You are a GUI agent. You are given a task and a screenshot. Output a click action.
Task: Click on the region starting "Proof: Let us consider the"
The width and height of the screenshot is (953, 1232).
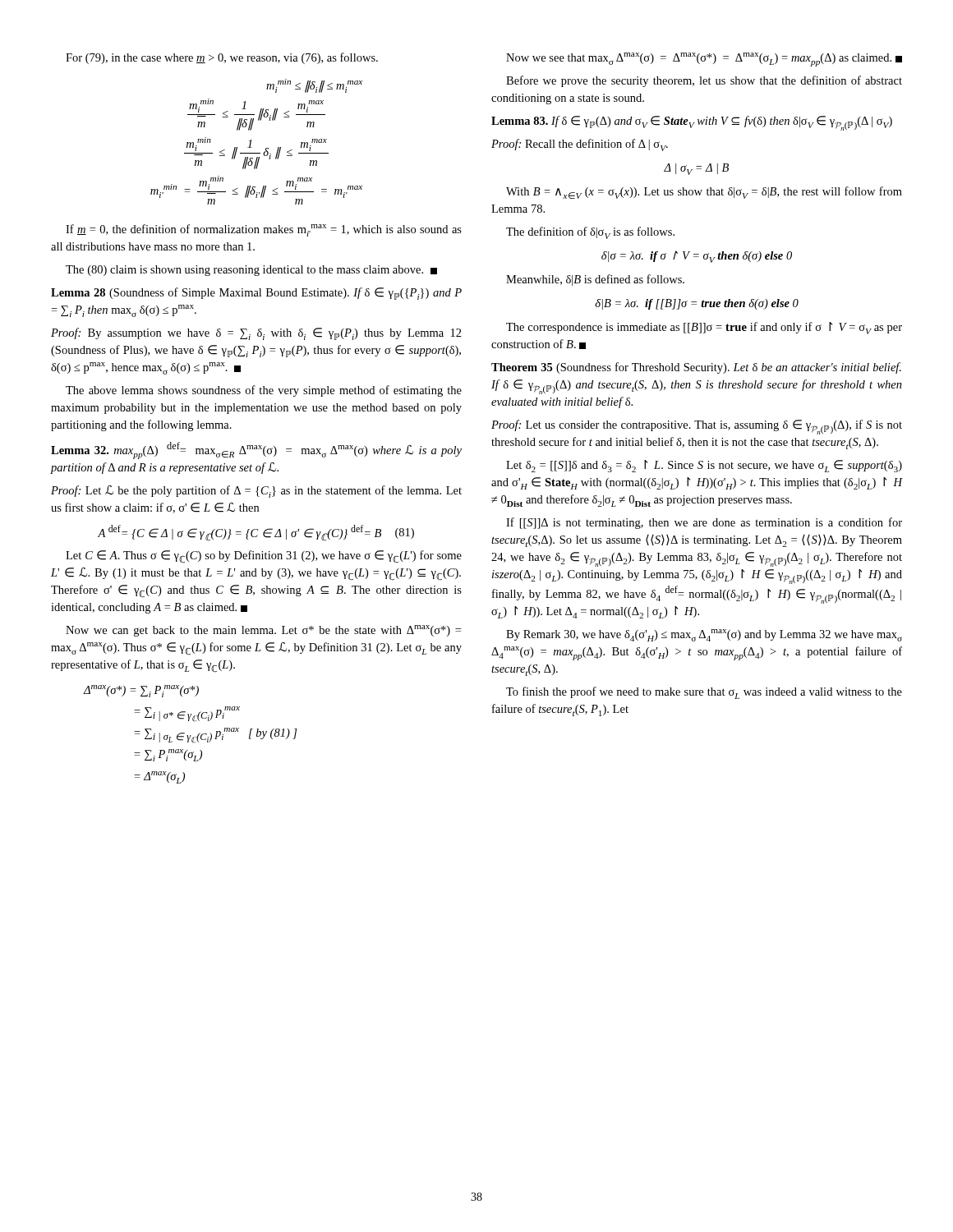[x=697, y=567]
